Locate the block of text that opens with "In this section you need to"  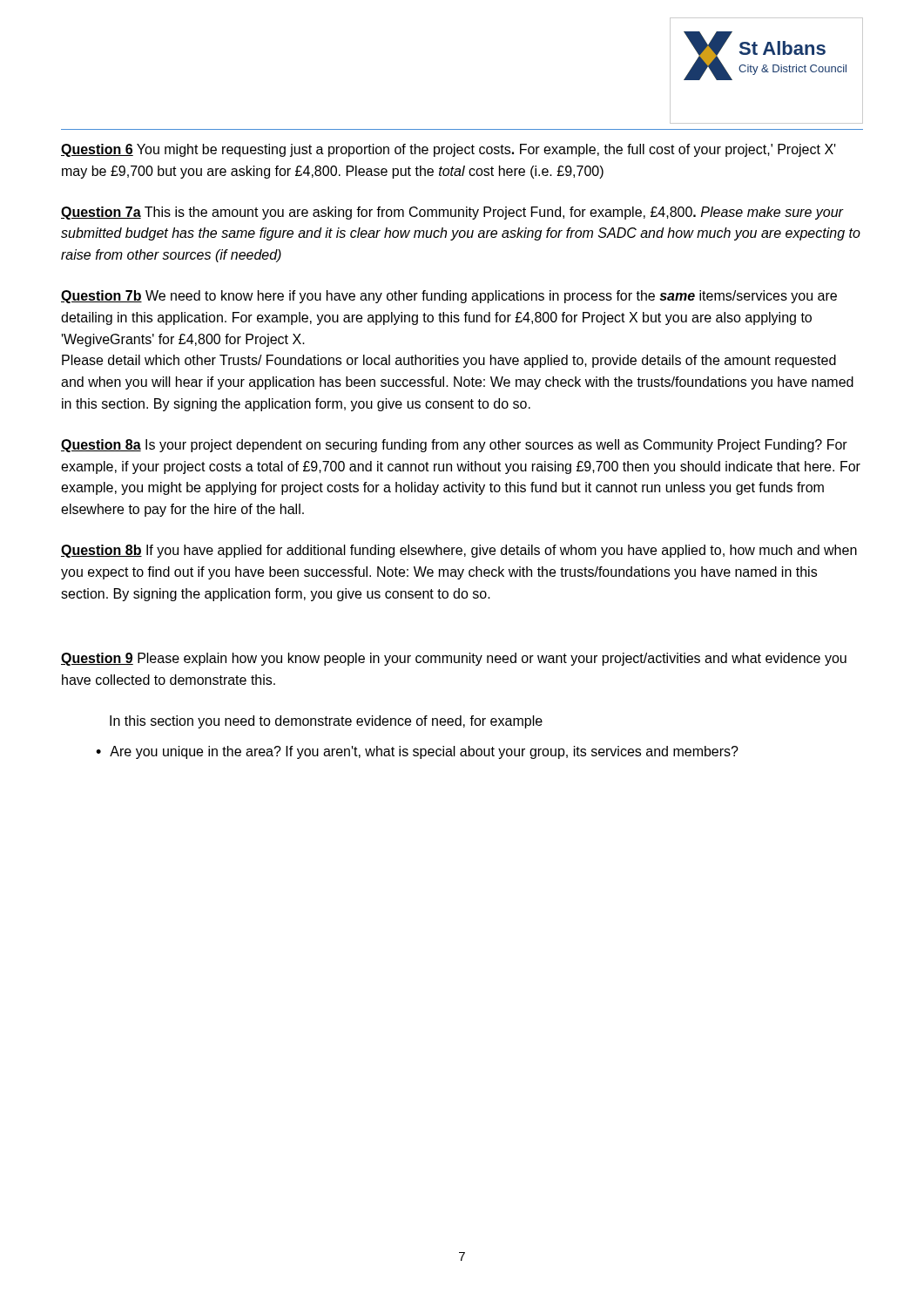click(326, 721)
